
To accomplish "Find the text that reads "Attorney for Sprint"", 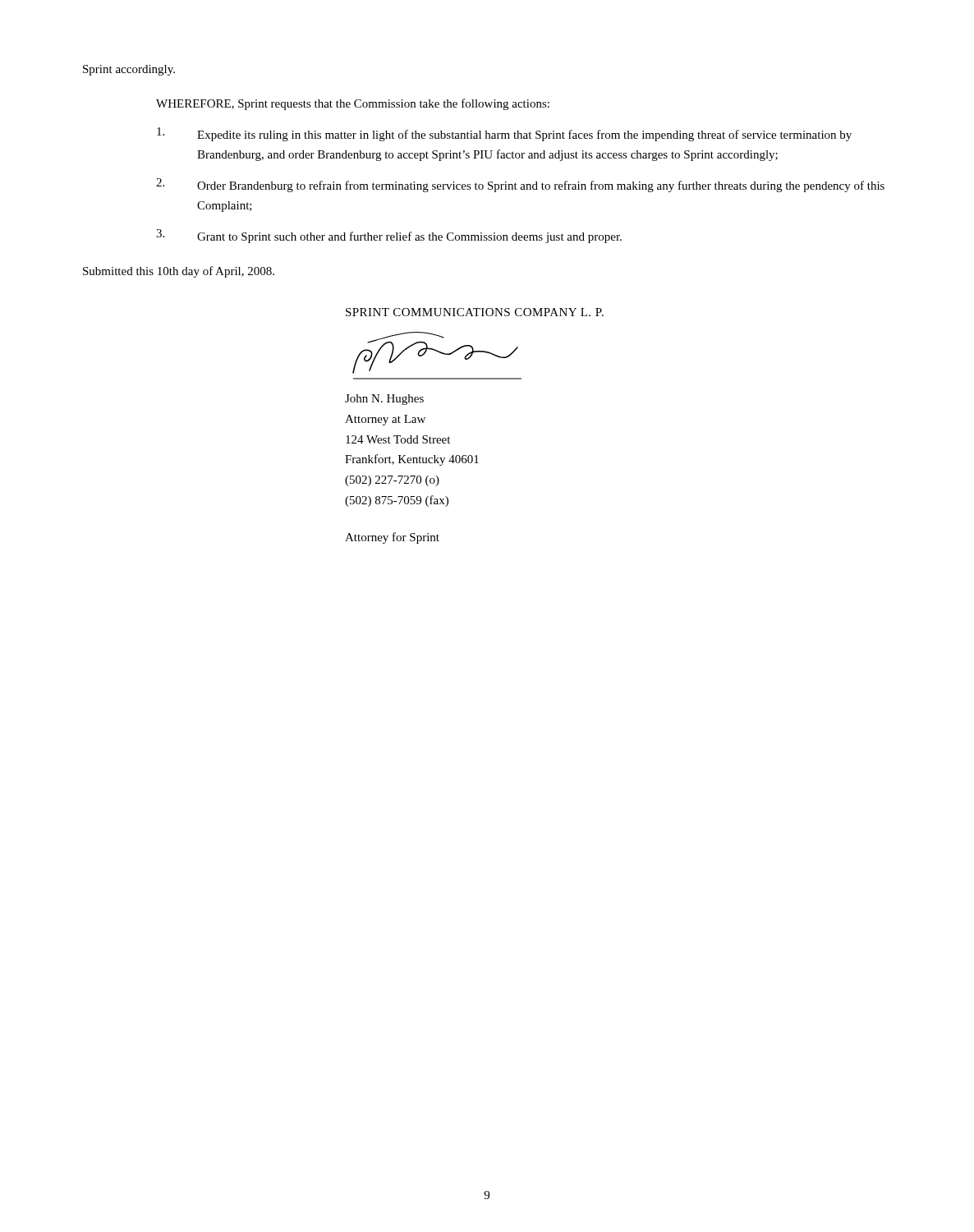I will point(392,537).
